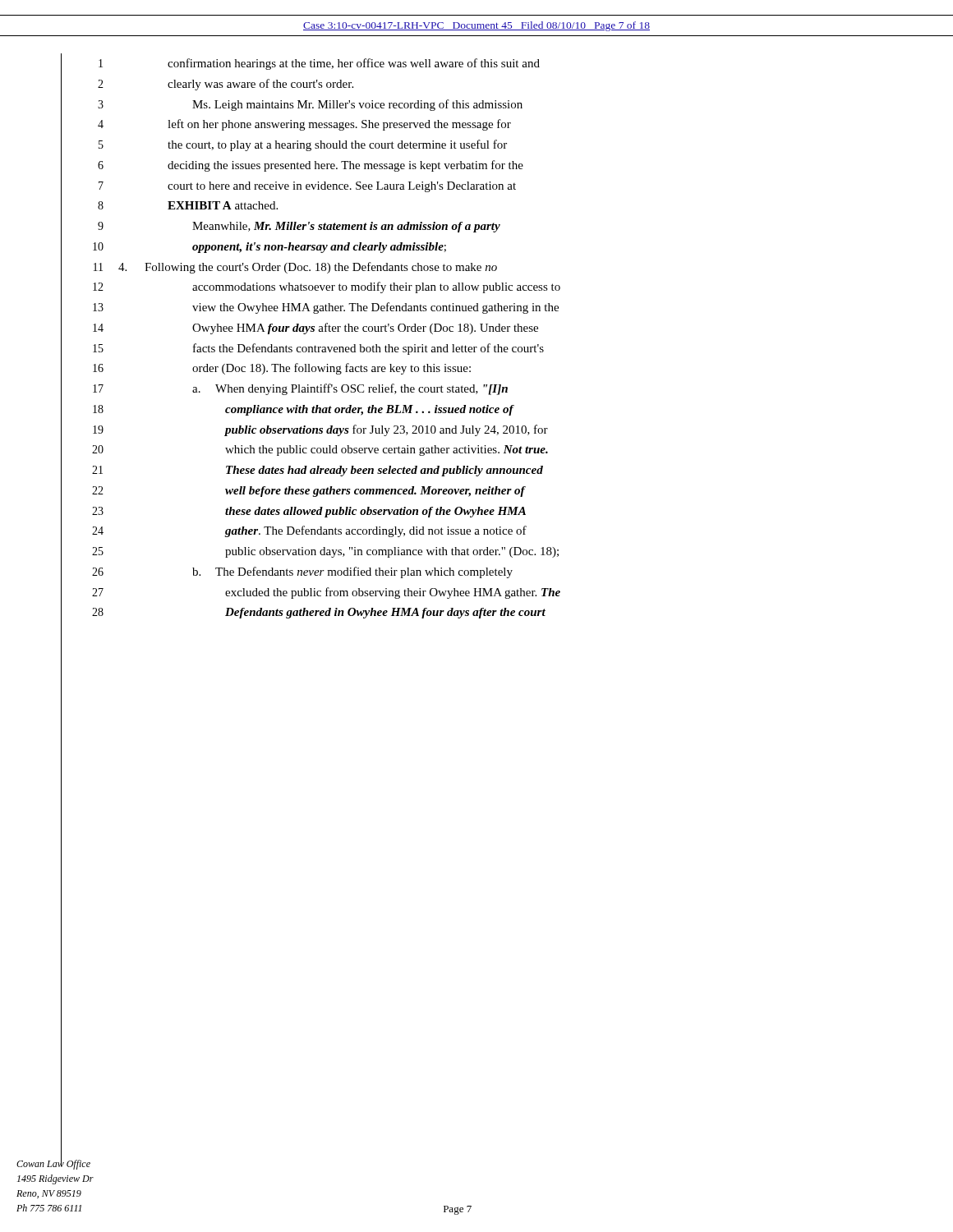Point to the block starting "11 4. Following the"
Viewport: 953px width, 1232px height.
pos(489,267)
